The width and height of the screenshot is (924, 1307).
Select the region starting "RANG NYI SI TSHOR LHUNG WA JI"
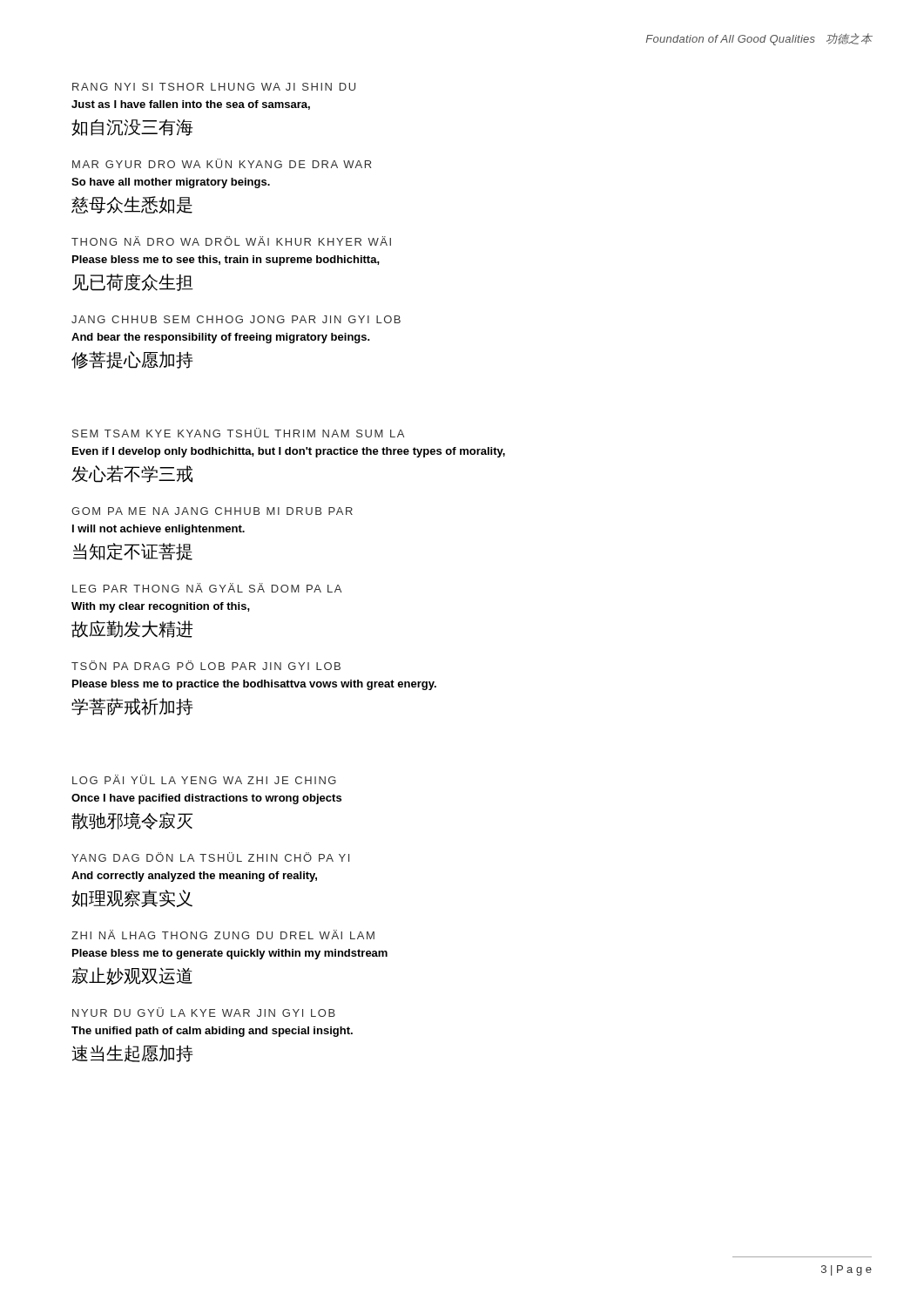click(214, 87)
